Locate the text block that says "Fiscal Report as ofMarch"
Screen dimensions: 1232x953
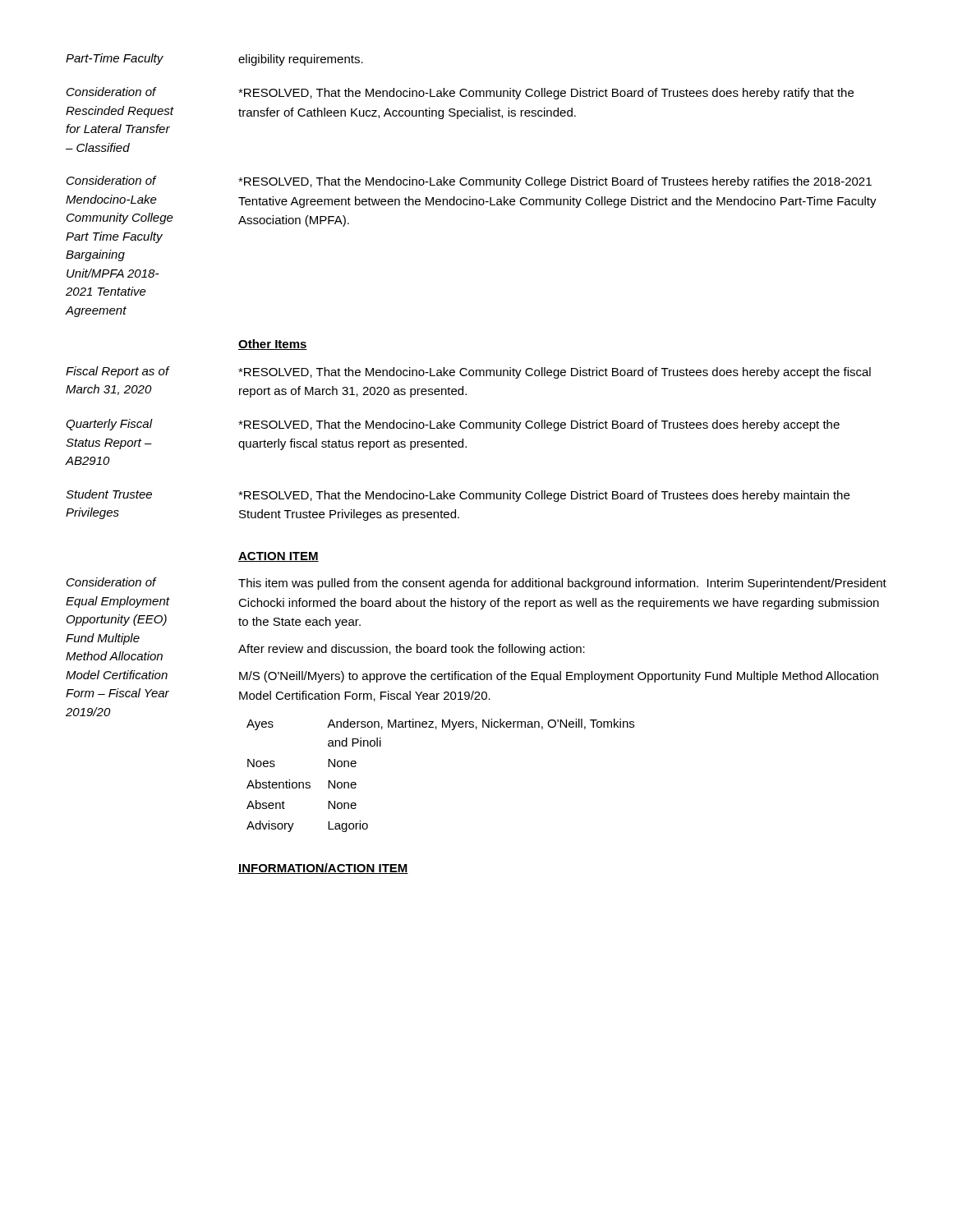117,380
